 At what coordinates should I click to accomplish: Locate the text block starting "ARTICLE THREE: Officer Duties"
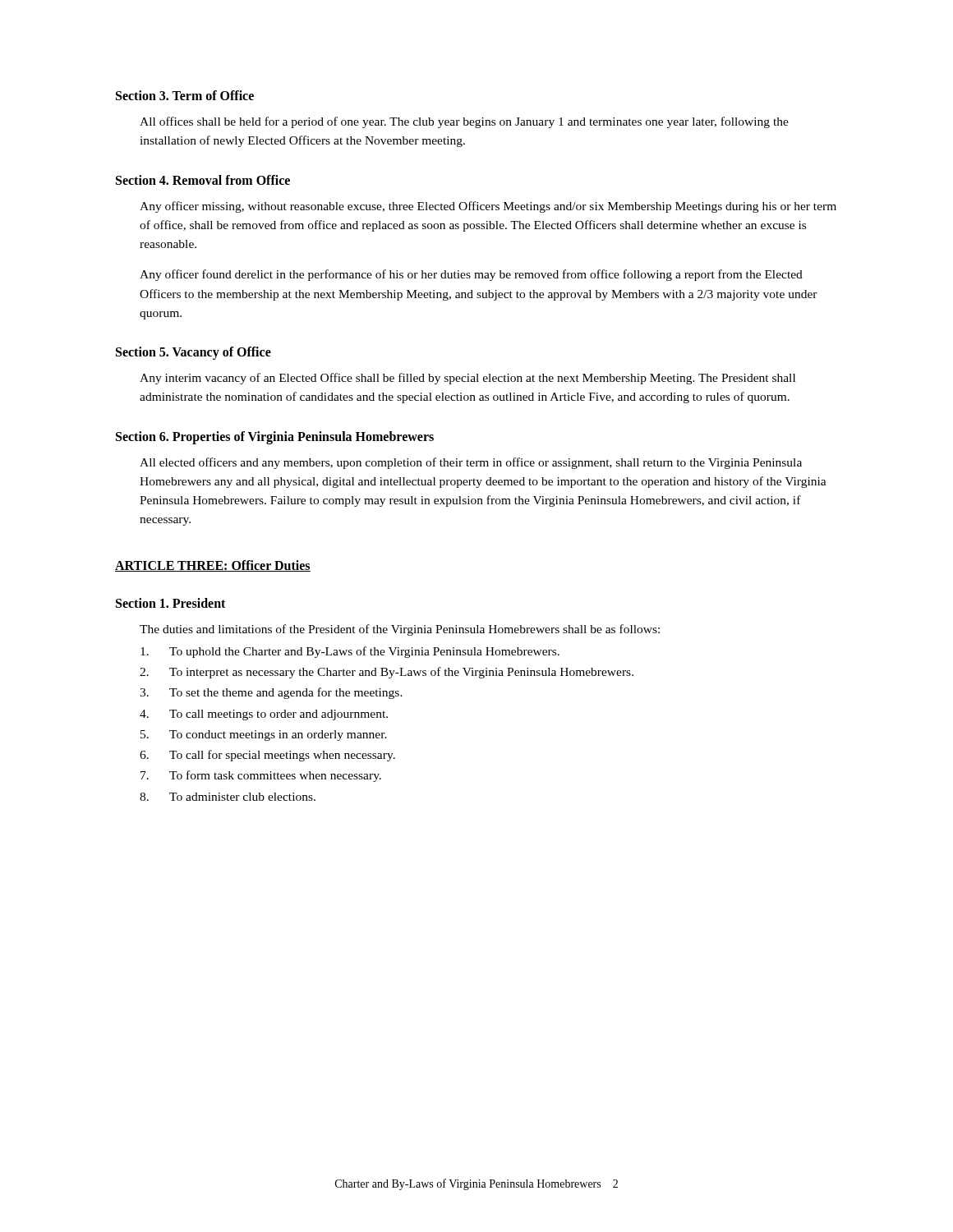[213, 565]
